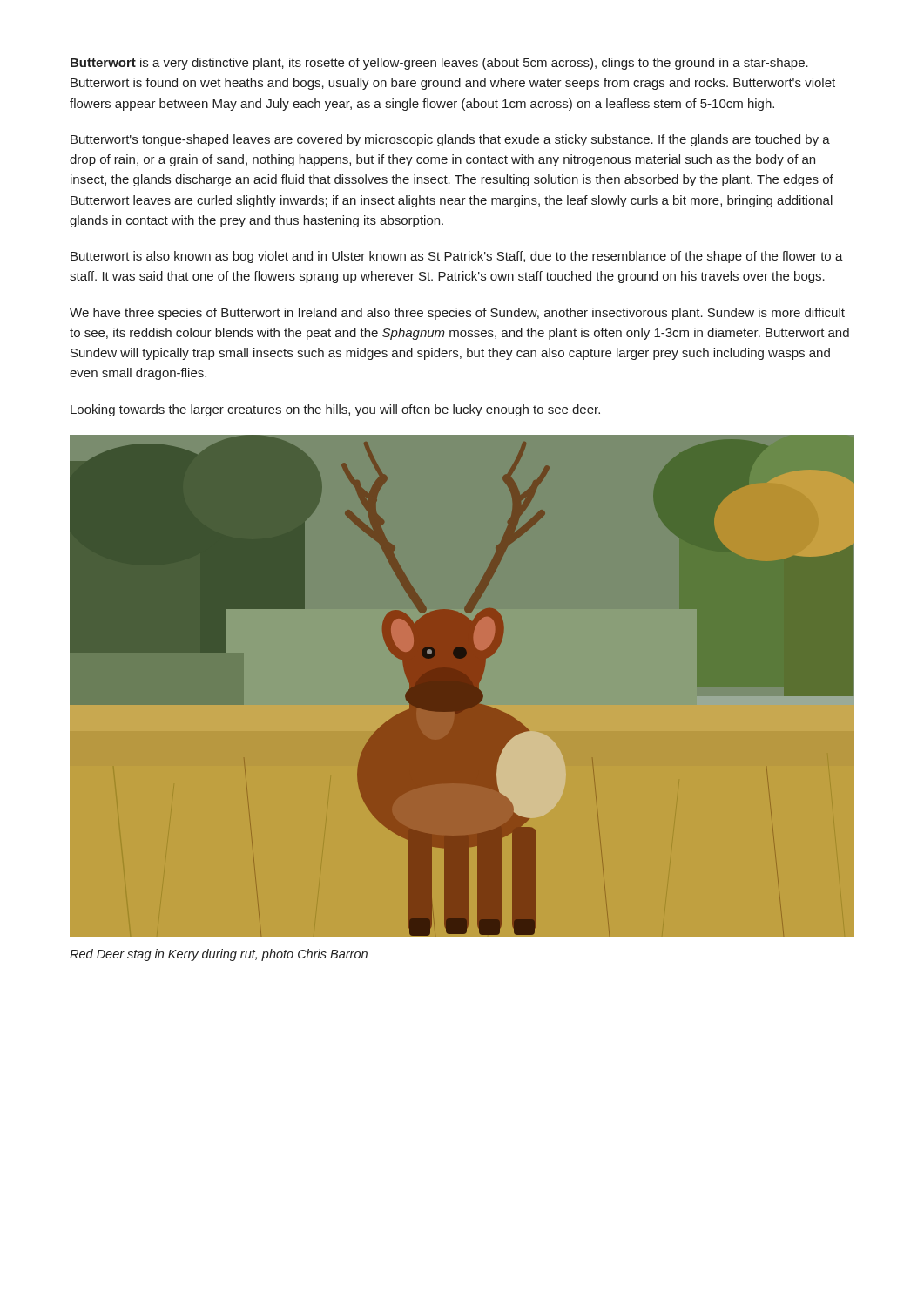Image resolution: width=924 pixels, height=1307 pixels.
Task: Point to the text block starting "Butterwort is a"
Action: click(x=452, y=83)
